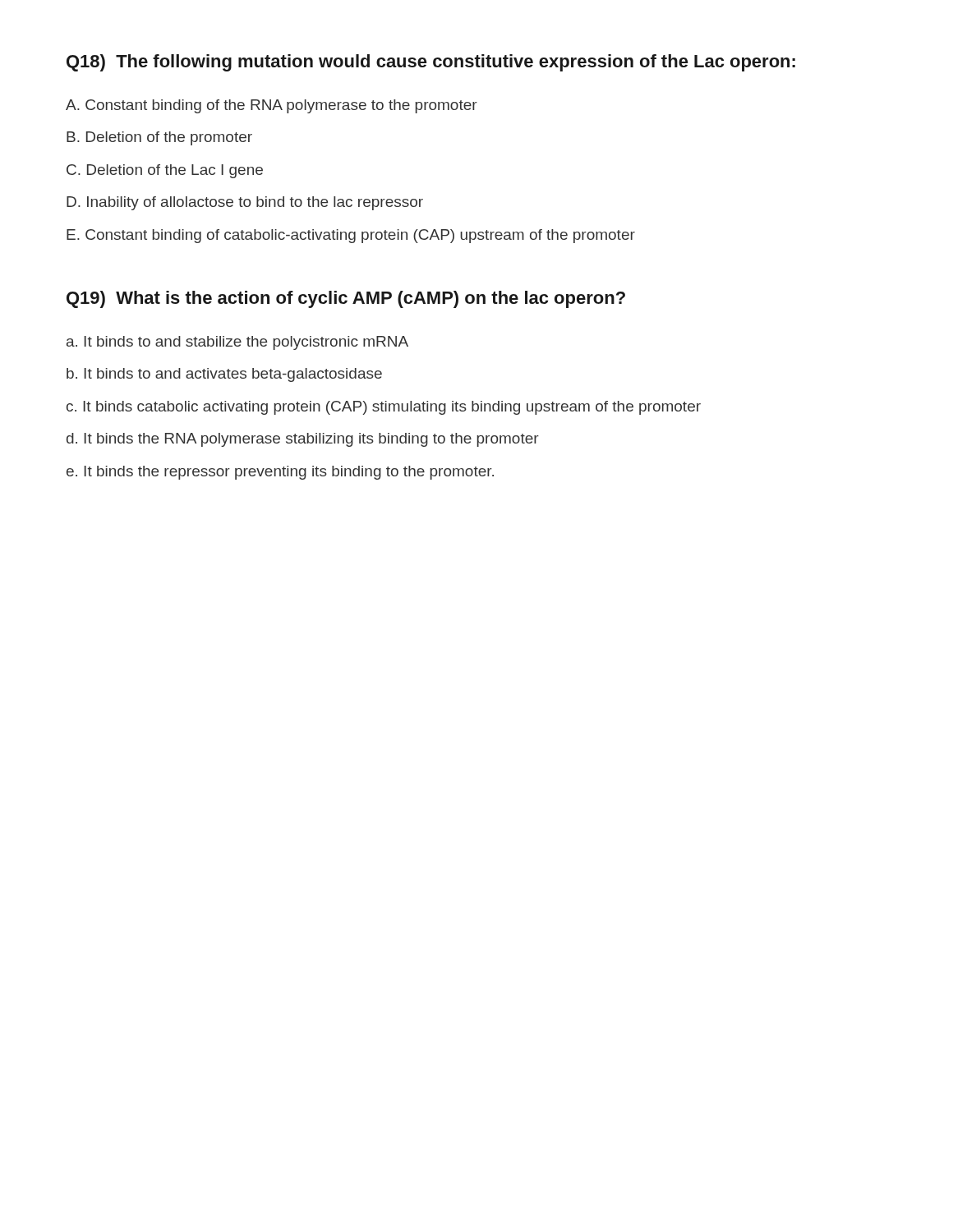Viewport: 953px width, 1232px height.
Task: Find the block starting "e. It binds the repressor"
Action: point(281,471)
